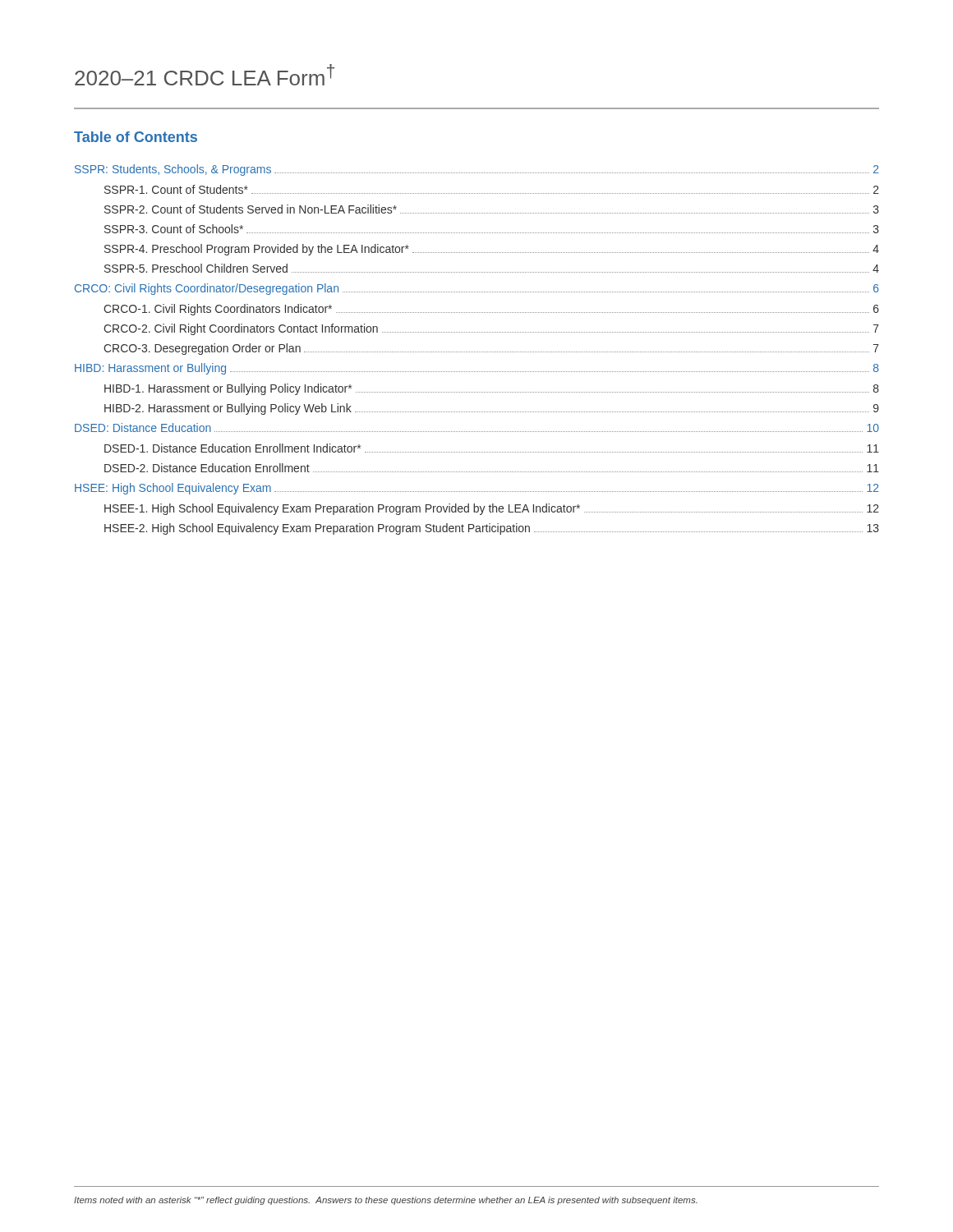This screenshot has height=1232, width=953.
Task: Point to the block beginning "HIBD-2. Harassment or Bullying"
Action: click(x=491, y=408)
